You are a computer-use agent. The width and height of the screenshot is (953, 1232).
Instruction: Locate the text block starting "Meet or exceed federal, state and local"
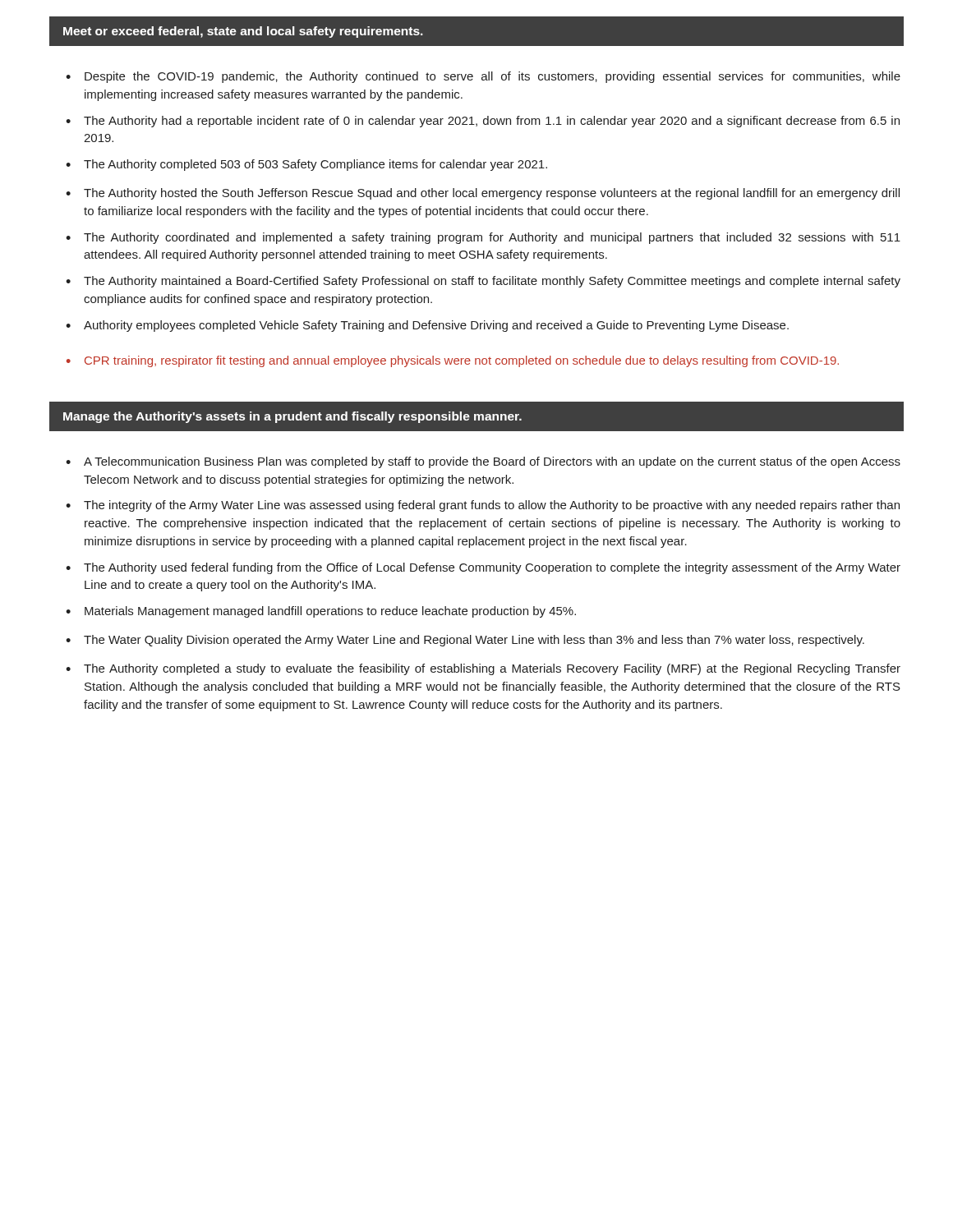476,31
